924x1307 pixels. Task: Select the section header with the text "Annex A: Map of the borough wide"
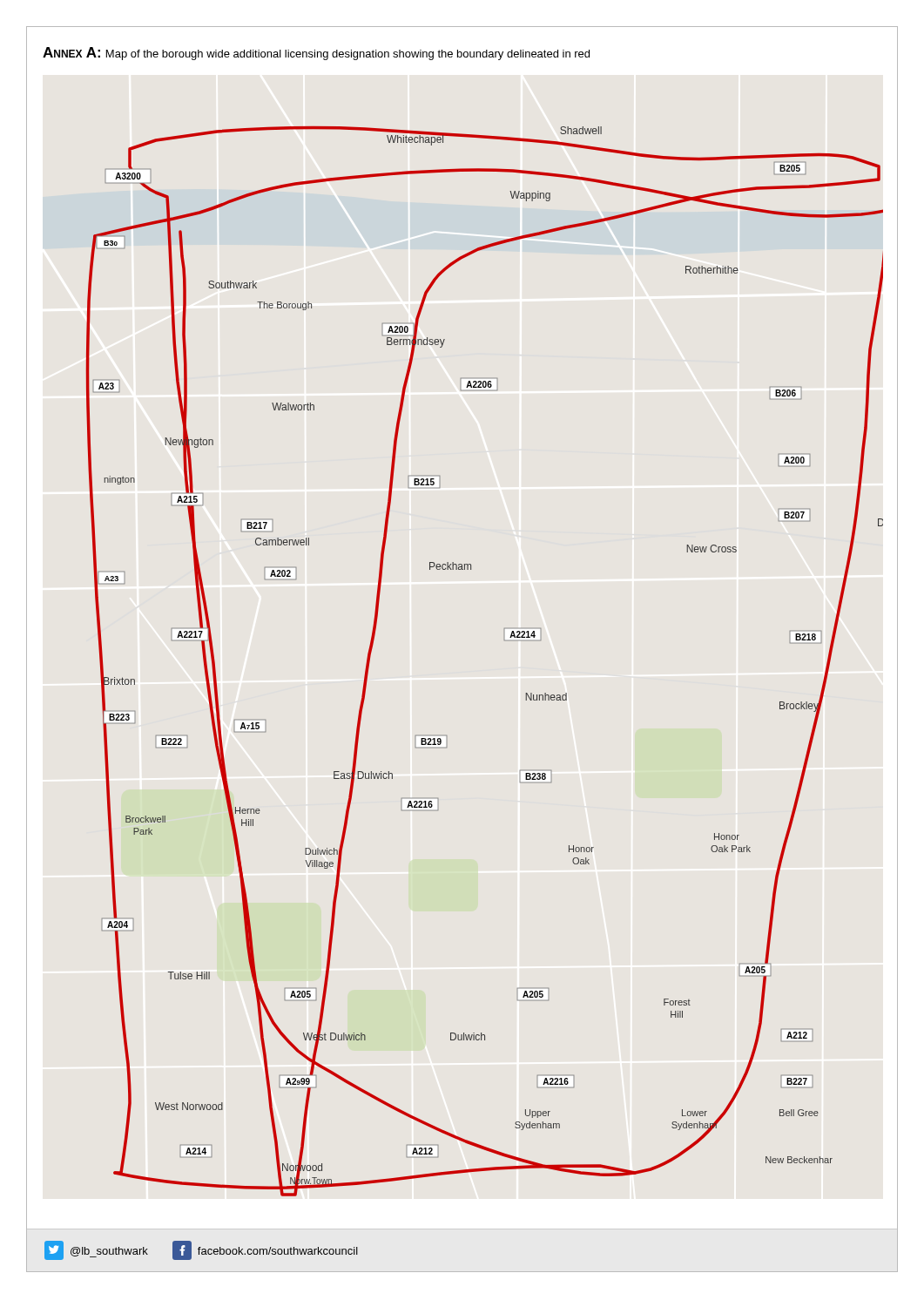317,53
